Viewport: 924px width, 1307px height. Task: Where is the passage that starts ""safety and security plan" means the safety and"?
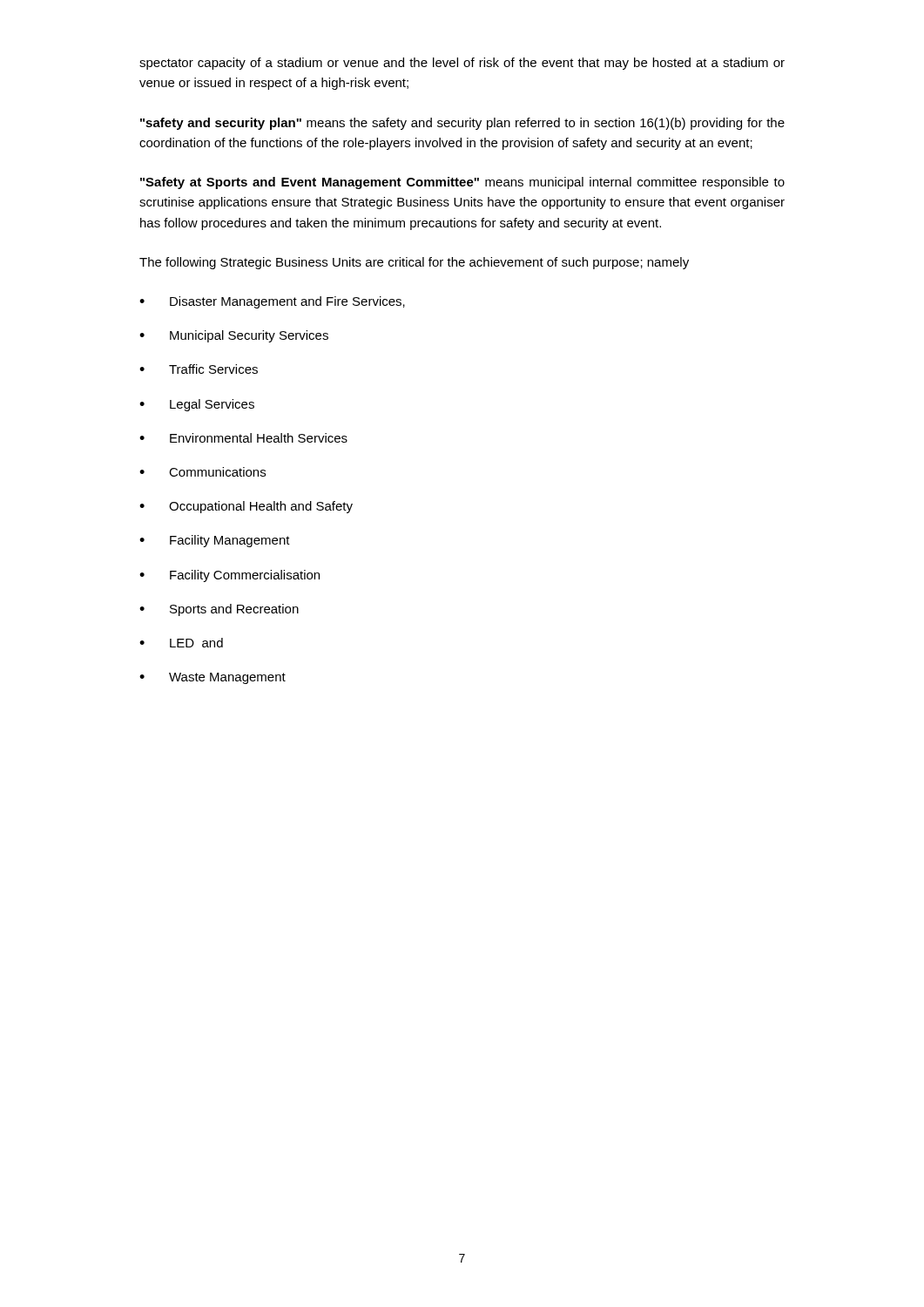coord(462,132)
